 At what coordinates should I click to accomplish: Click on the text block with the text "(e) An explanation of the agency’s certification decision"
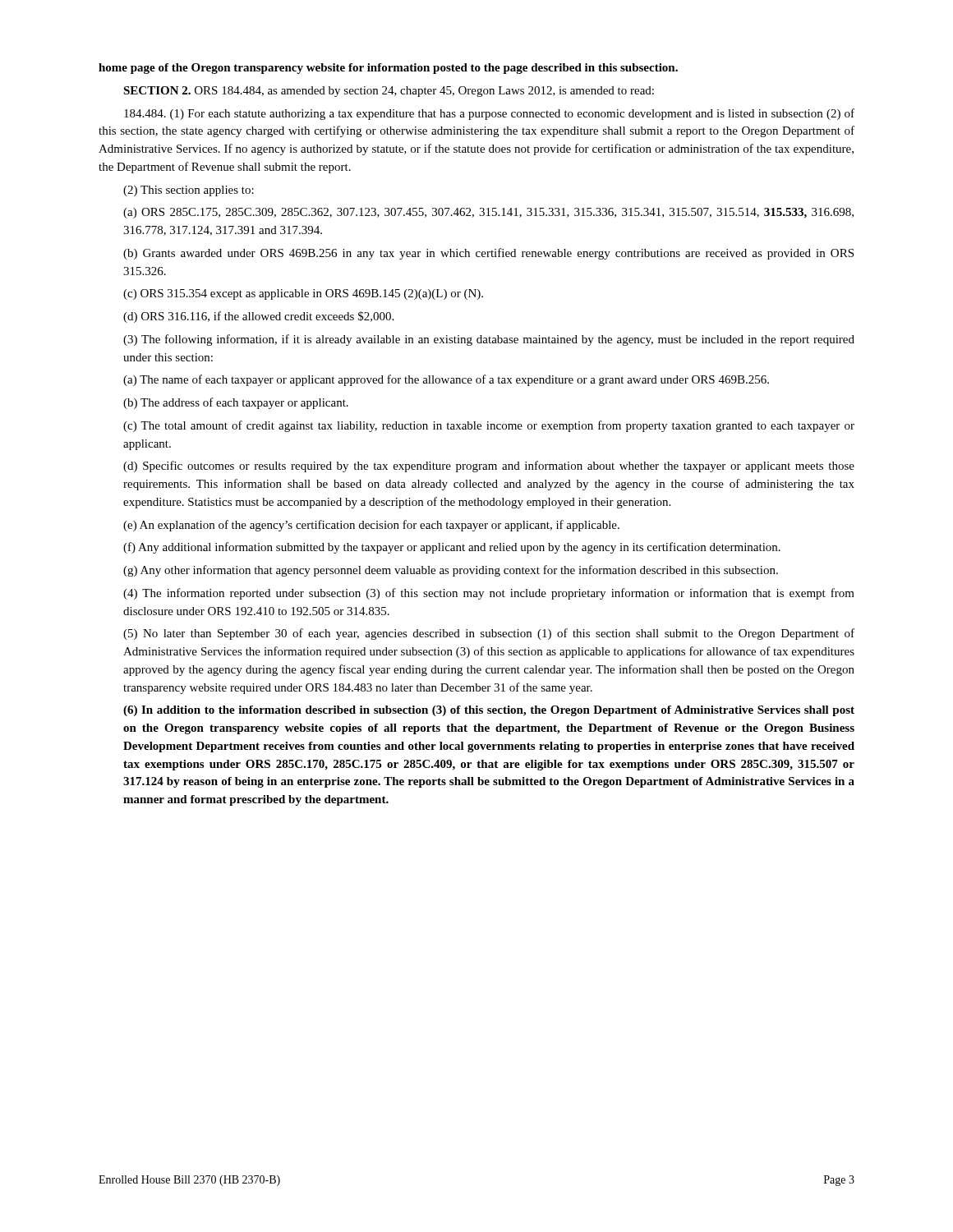tap(489, 525)
